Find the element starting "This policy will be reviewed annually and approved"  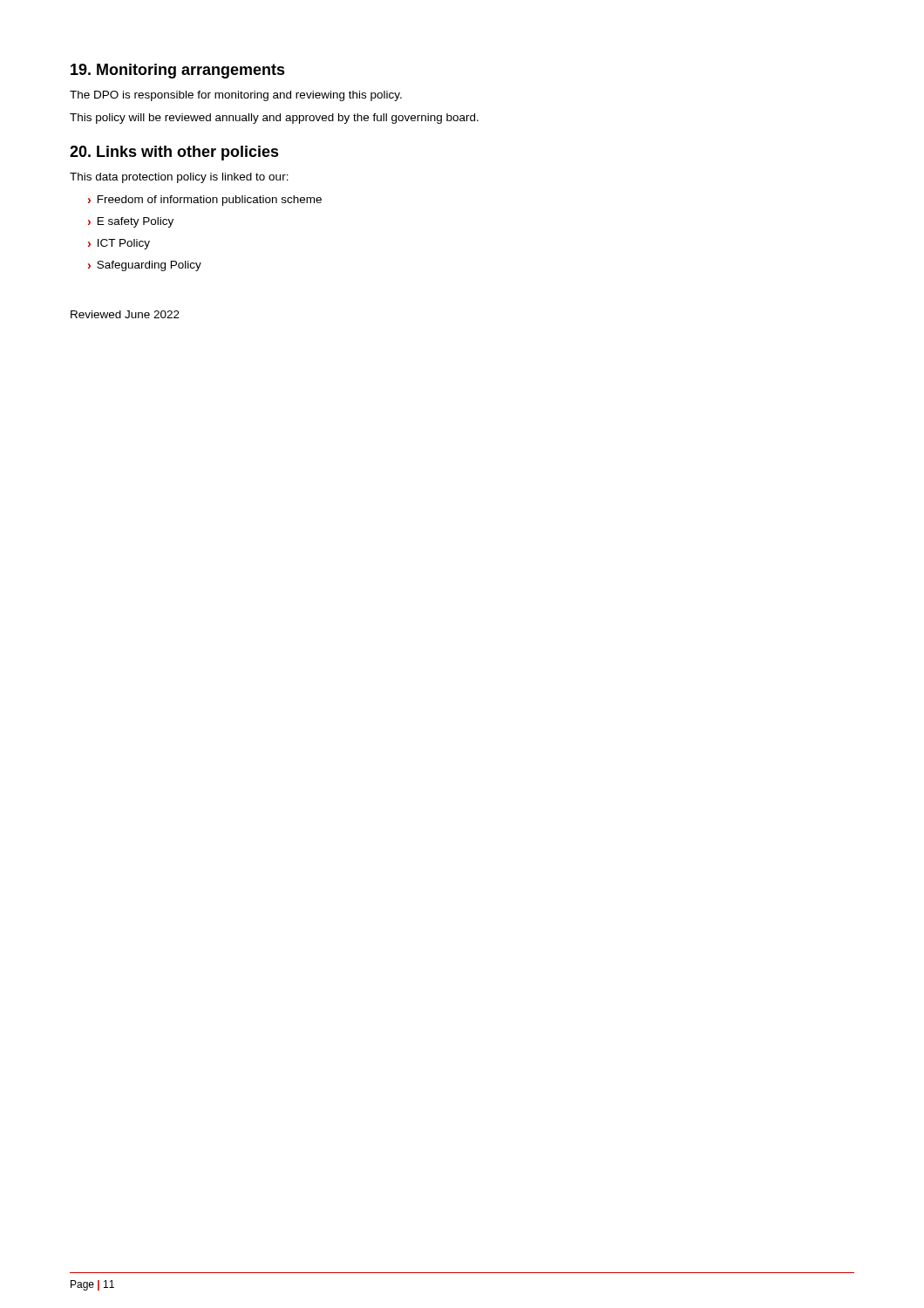pyautogui.click(x=275, y=117)
